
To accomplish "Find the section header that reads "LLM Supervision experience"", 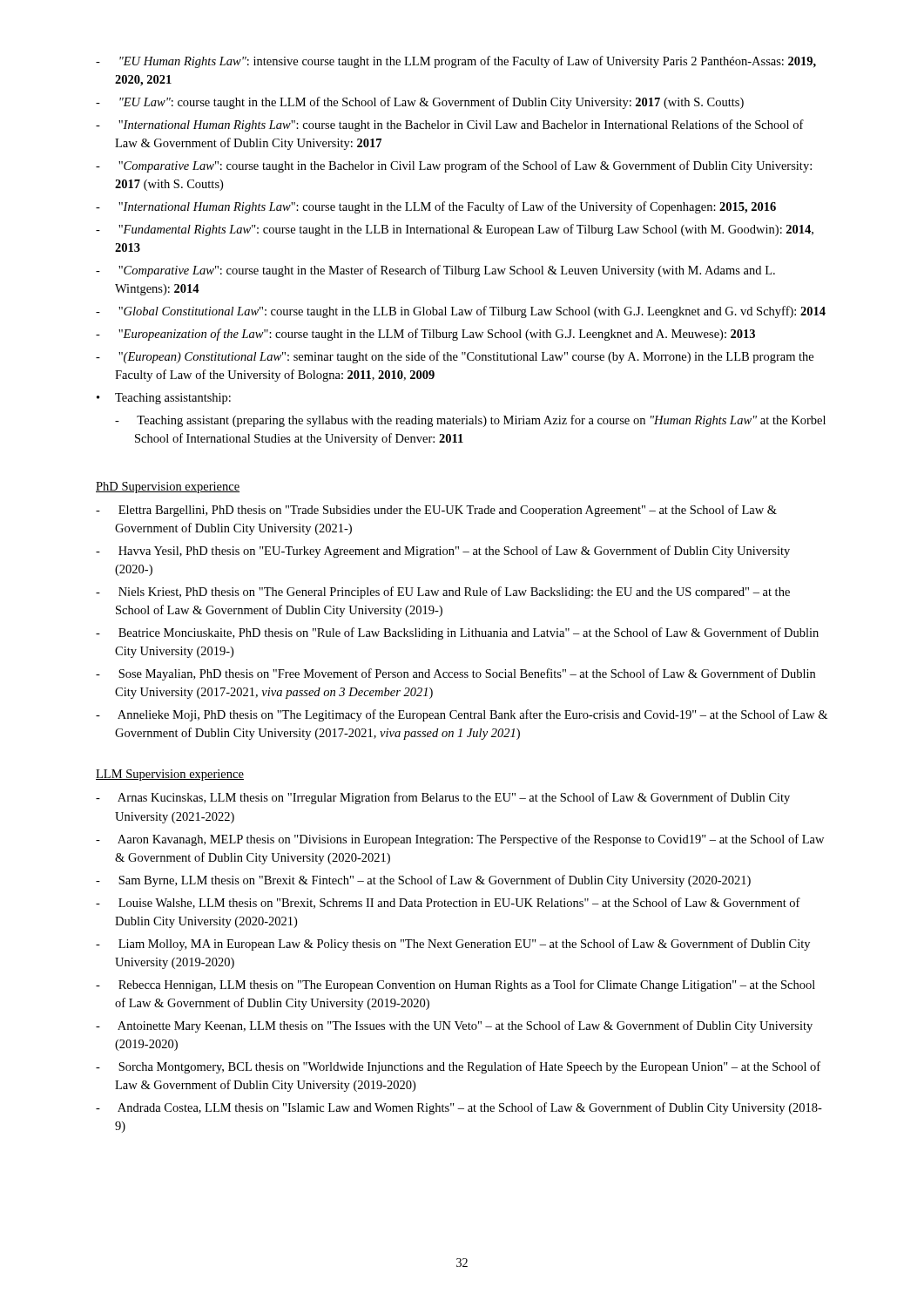I will click(170, 774).
